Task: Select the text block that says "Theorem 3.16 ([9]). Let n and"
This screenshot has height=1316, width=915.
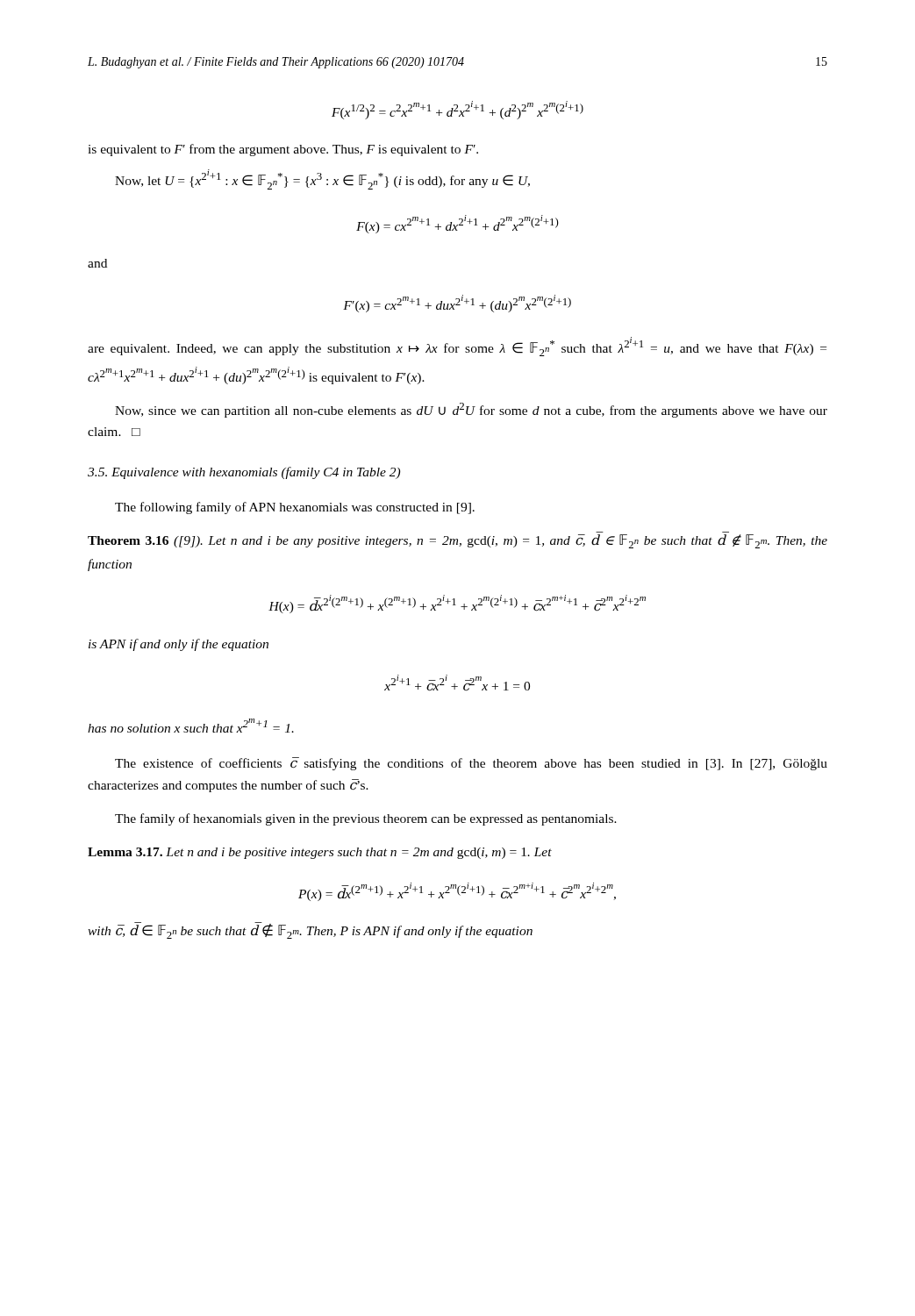Action: click(x=458, y=552)
